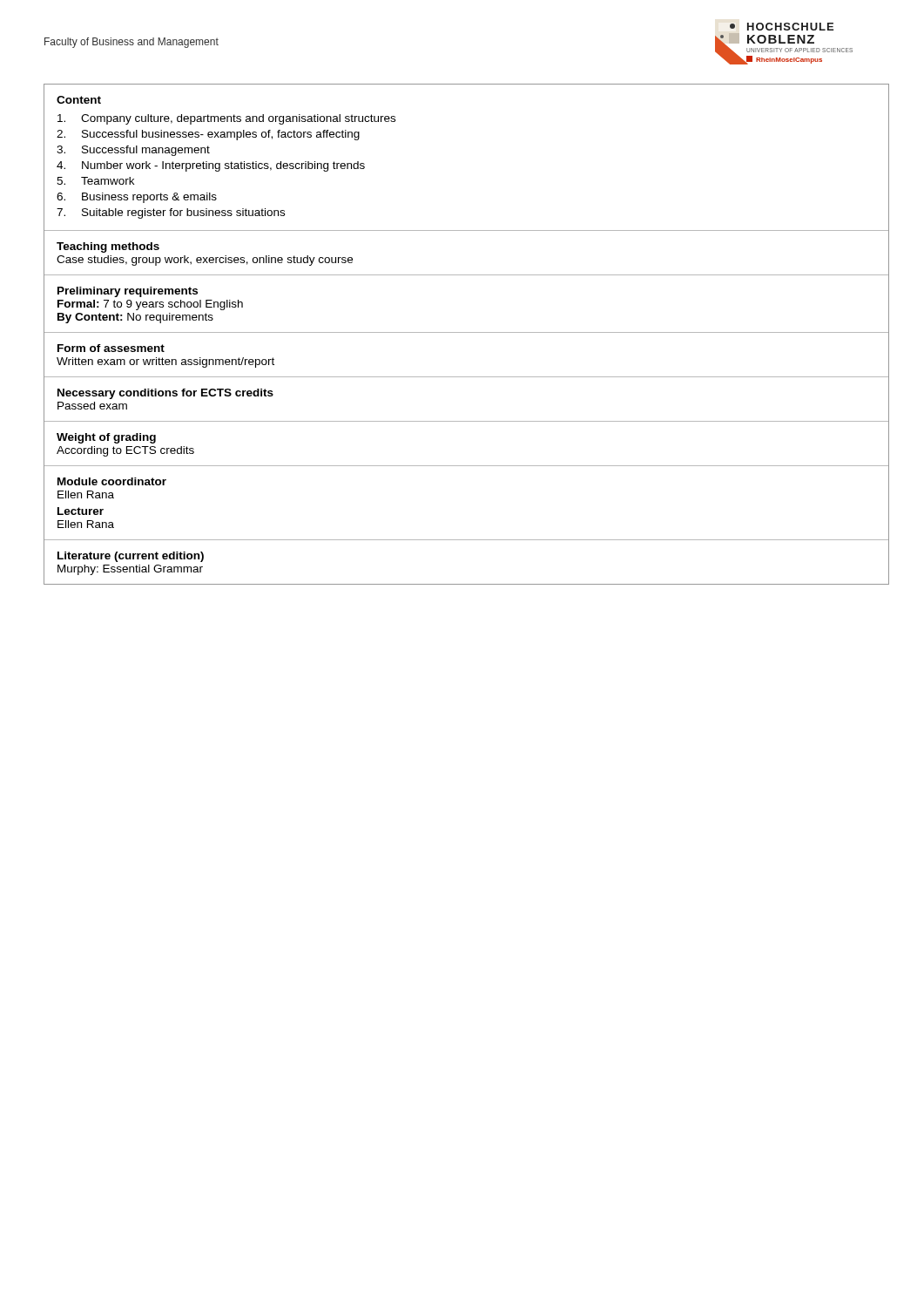This screenshot has height=1307, width=924.
Task: Find the text block starting "Formal: 7 to 9 years school EnglishBy"
Action: tap(150, 310)
